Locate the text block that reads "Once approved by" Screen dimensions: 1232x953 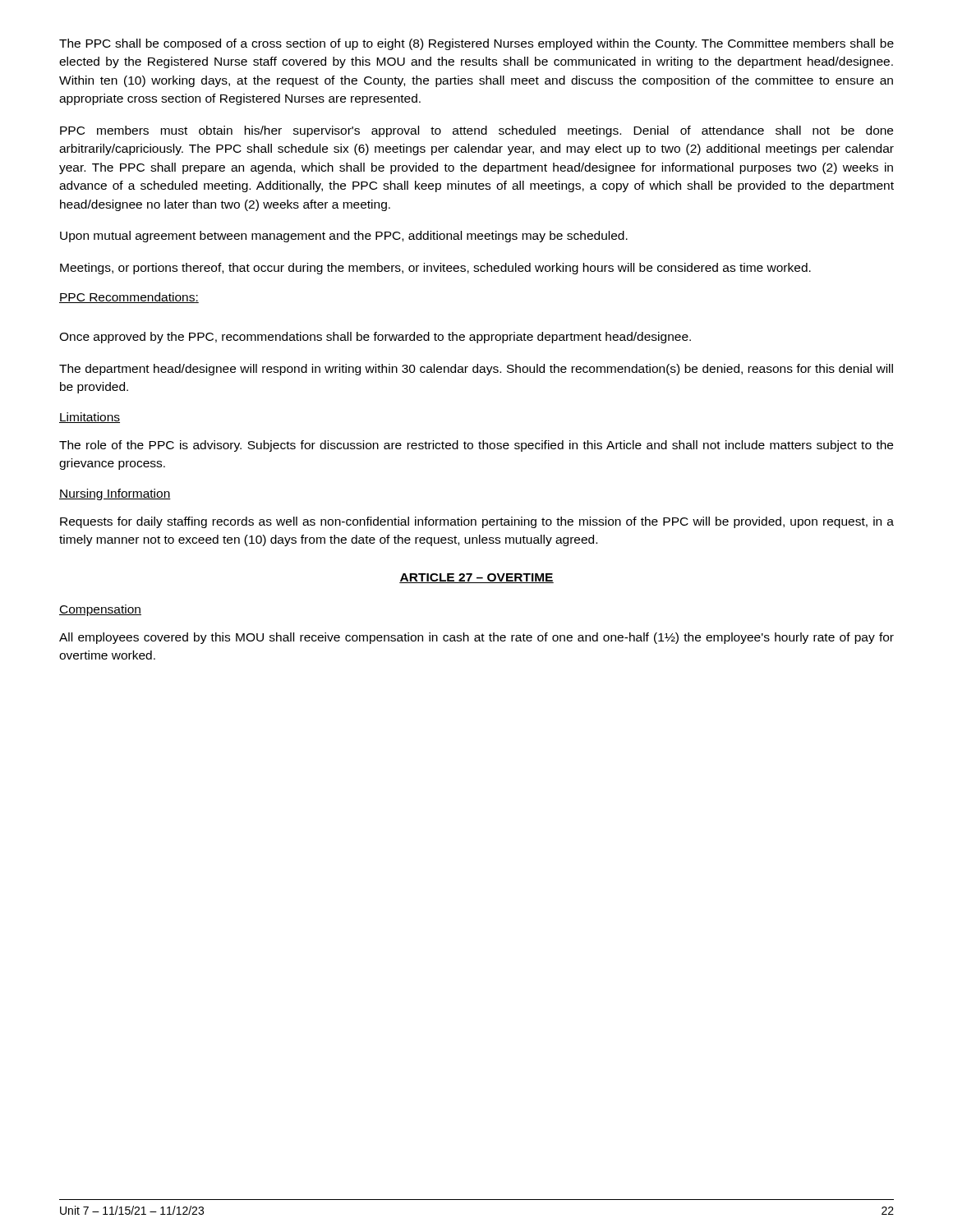[x=476, y=337]
